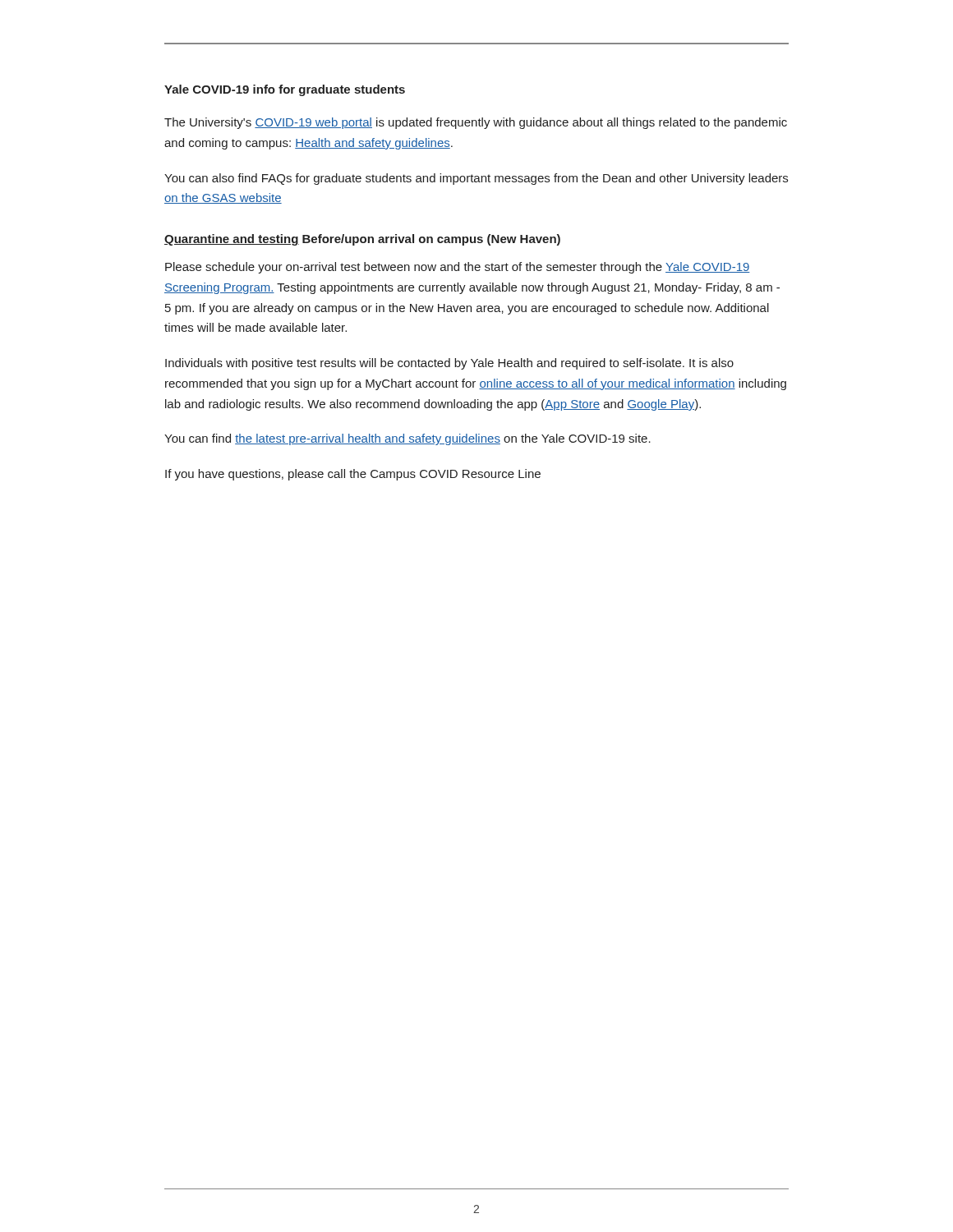Find the section header on this page that starts "Before/upon arrival on campus"
The width and height of the screenshot is (953, 1232).
tap(431, 239)
